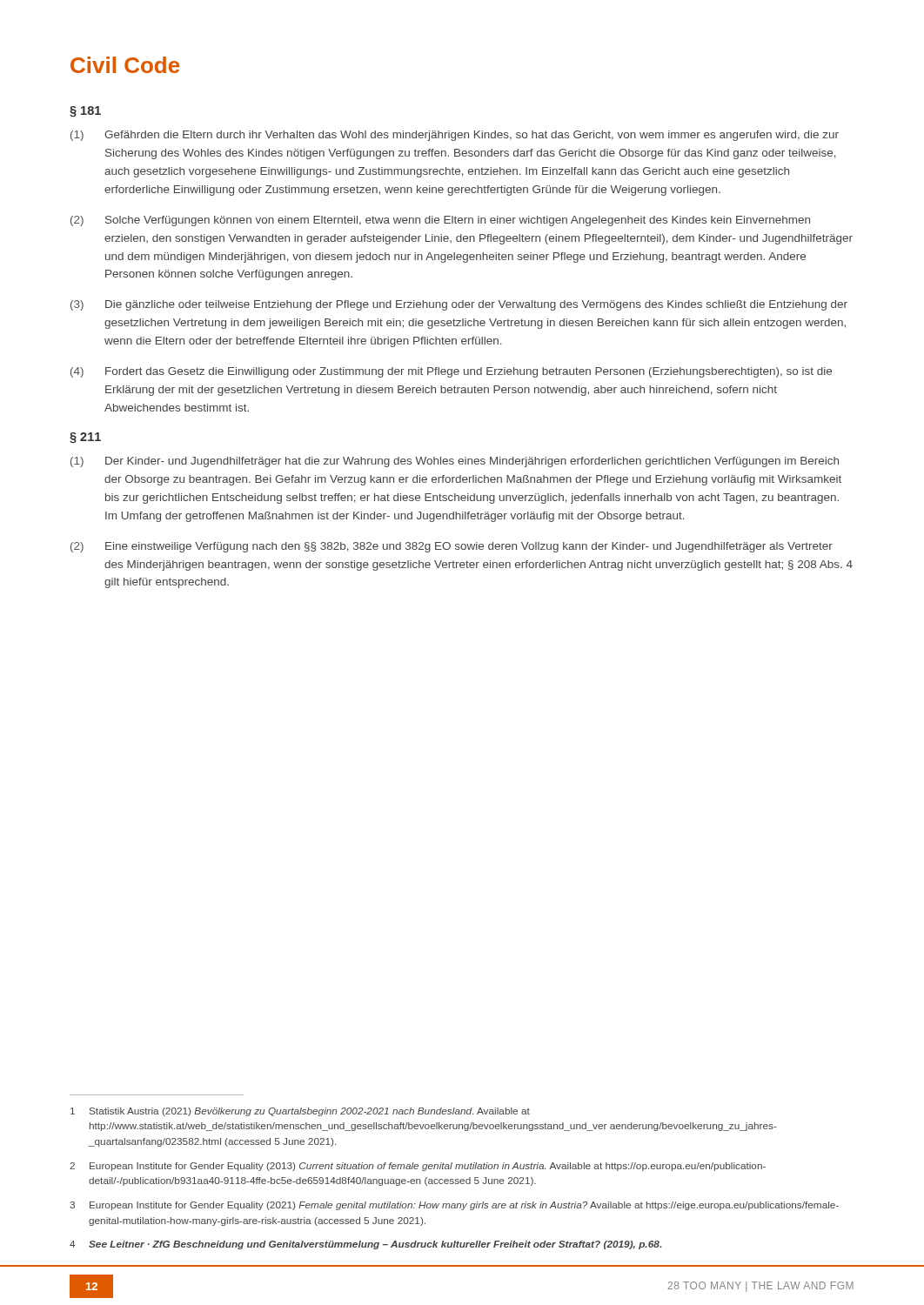Screen dimensions: 1305x924
Task: Find the element starting "2 European Institute for Gender Equality (2013)"
Action: point(462,1174)
